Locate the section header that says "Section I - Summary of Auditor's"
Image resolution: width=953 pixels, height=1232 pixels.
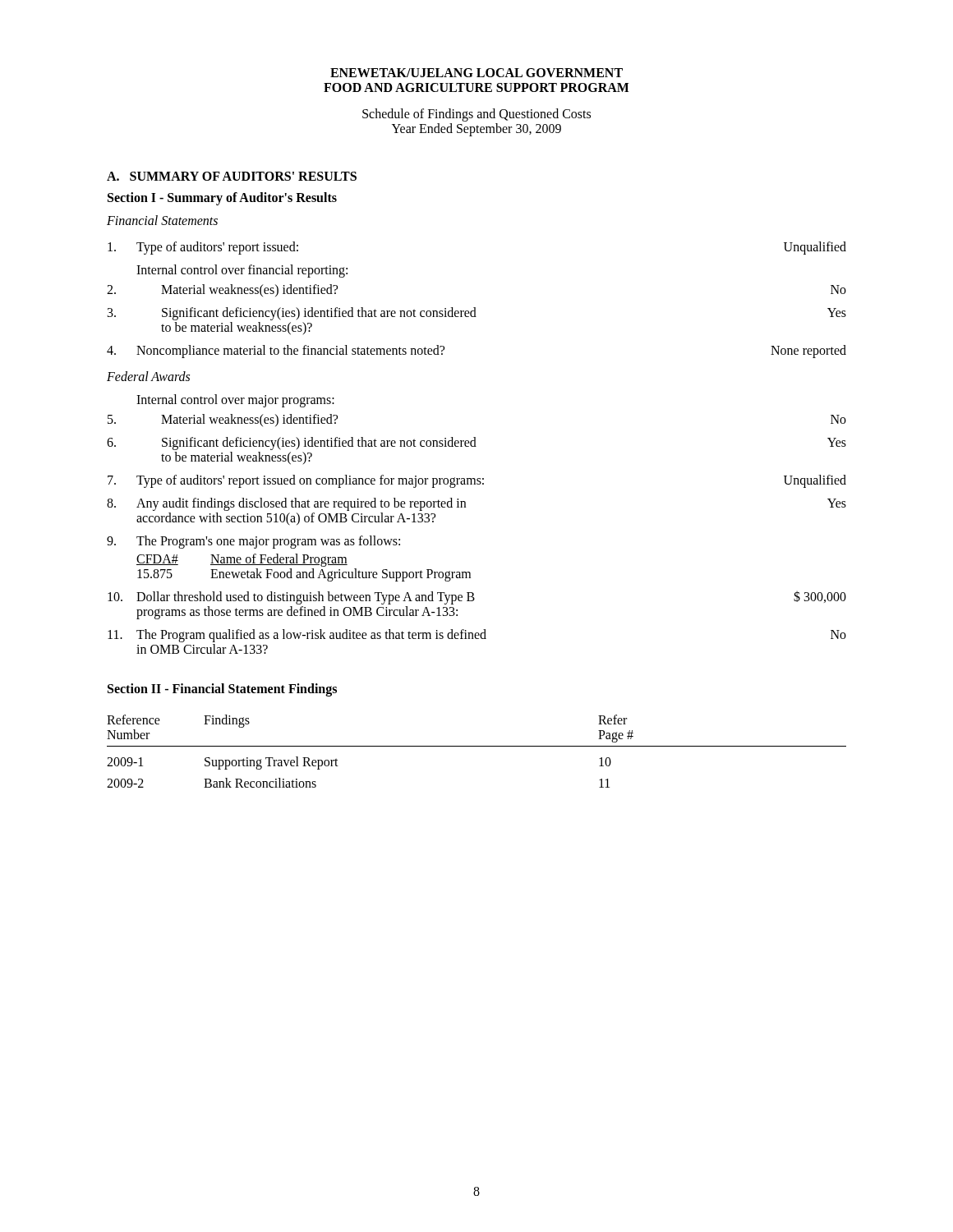222,198
